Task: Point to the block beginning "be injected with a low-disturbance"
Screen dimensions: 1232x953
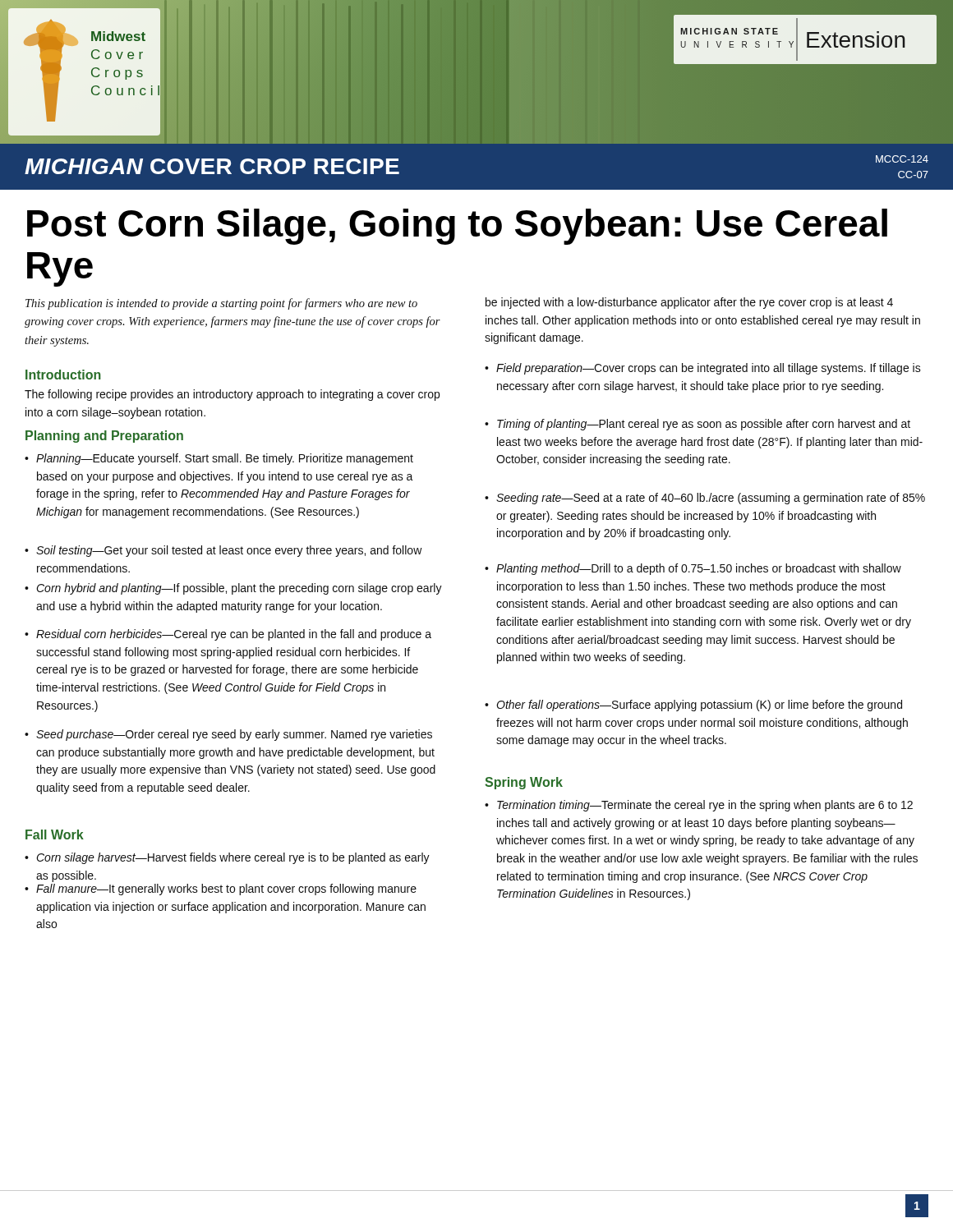Action: tap(707, 321)
